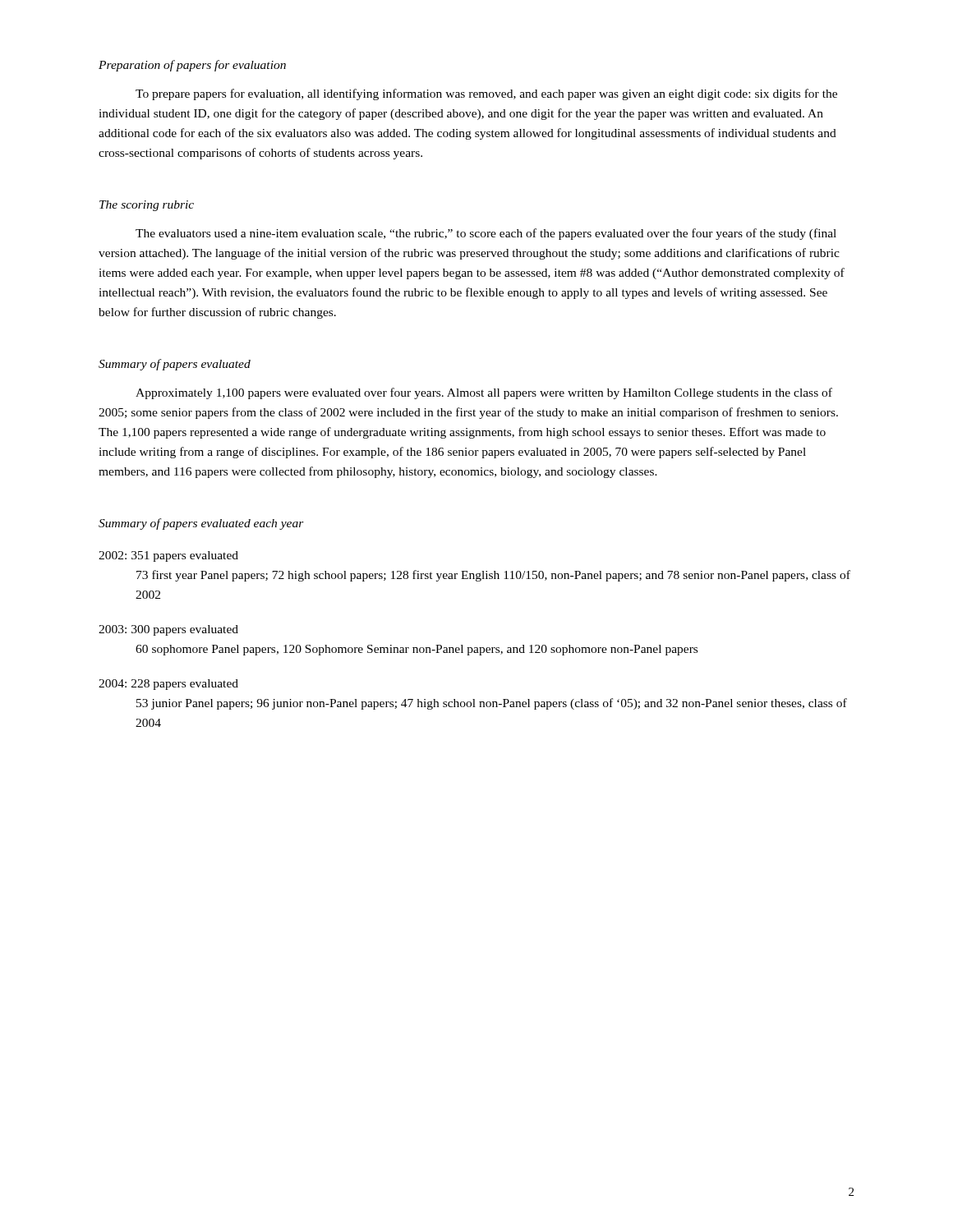Select the region starting "The scoring rubric"
Viewport: 953px width, 1232px height.
pos(146,204)
